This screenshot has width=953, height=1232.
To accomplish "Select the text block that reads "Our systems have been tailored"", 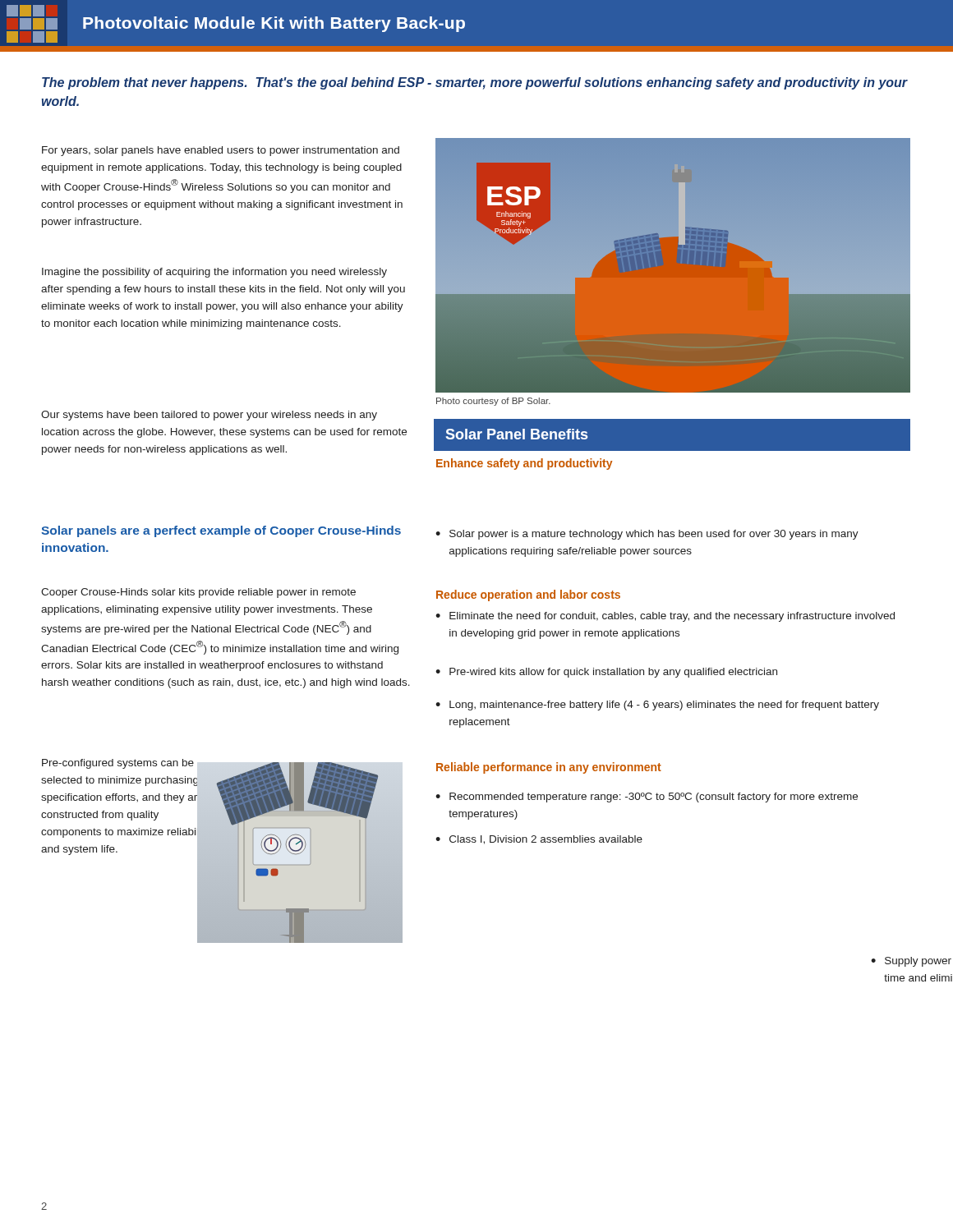I will point(224,432).
